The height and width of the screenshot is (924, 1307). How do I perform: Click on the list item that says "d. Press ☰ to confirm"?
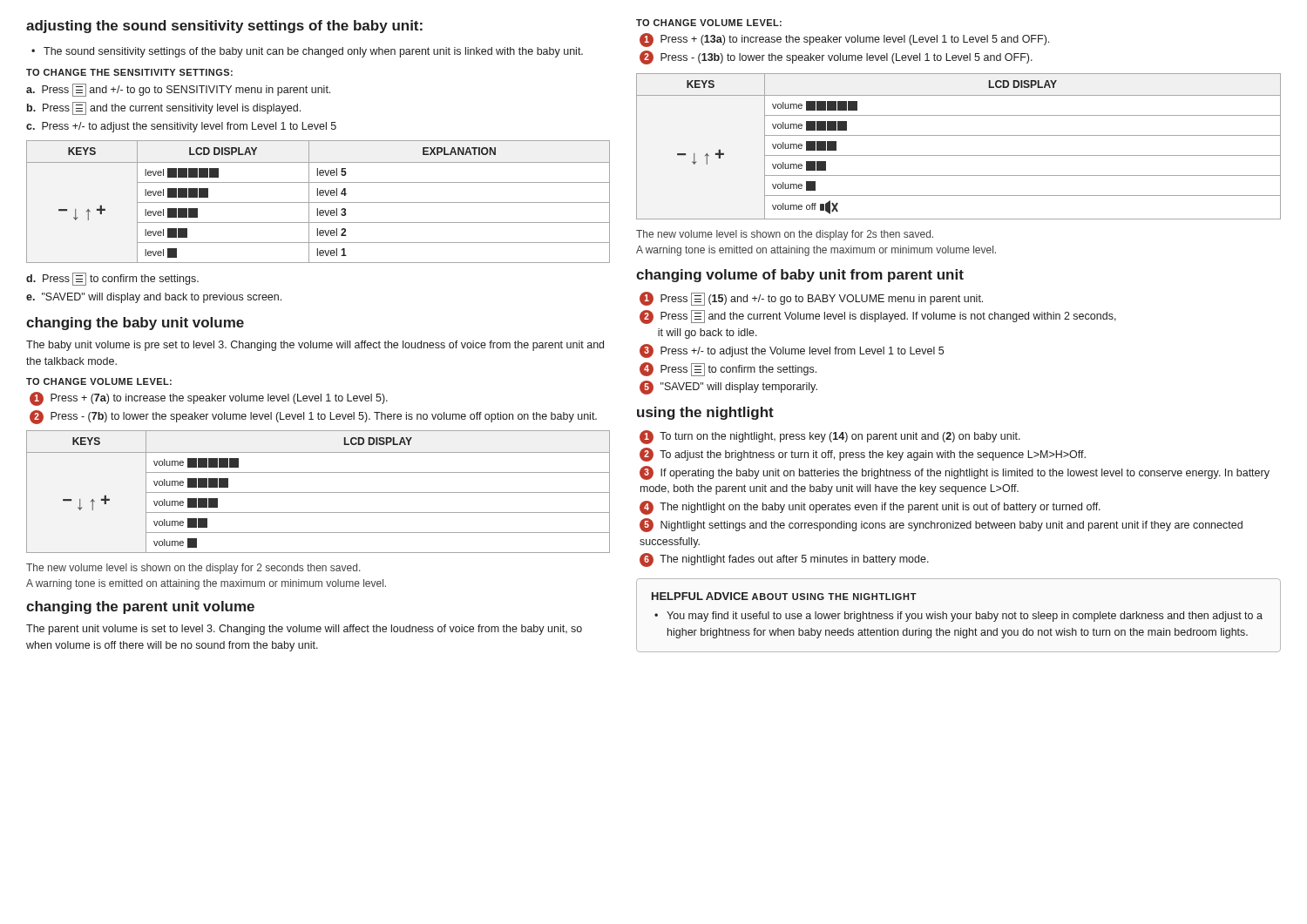click(113, 279)
